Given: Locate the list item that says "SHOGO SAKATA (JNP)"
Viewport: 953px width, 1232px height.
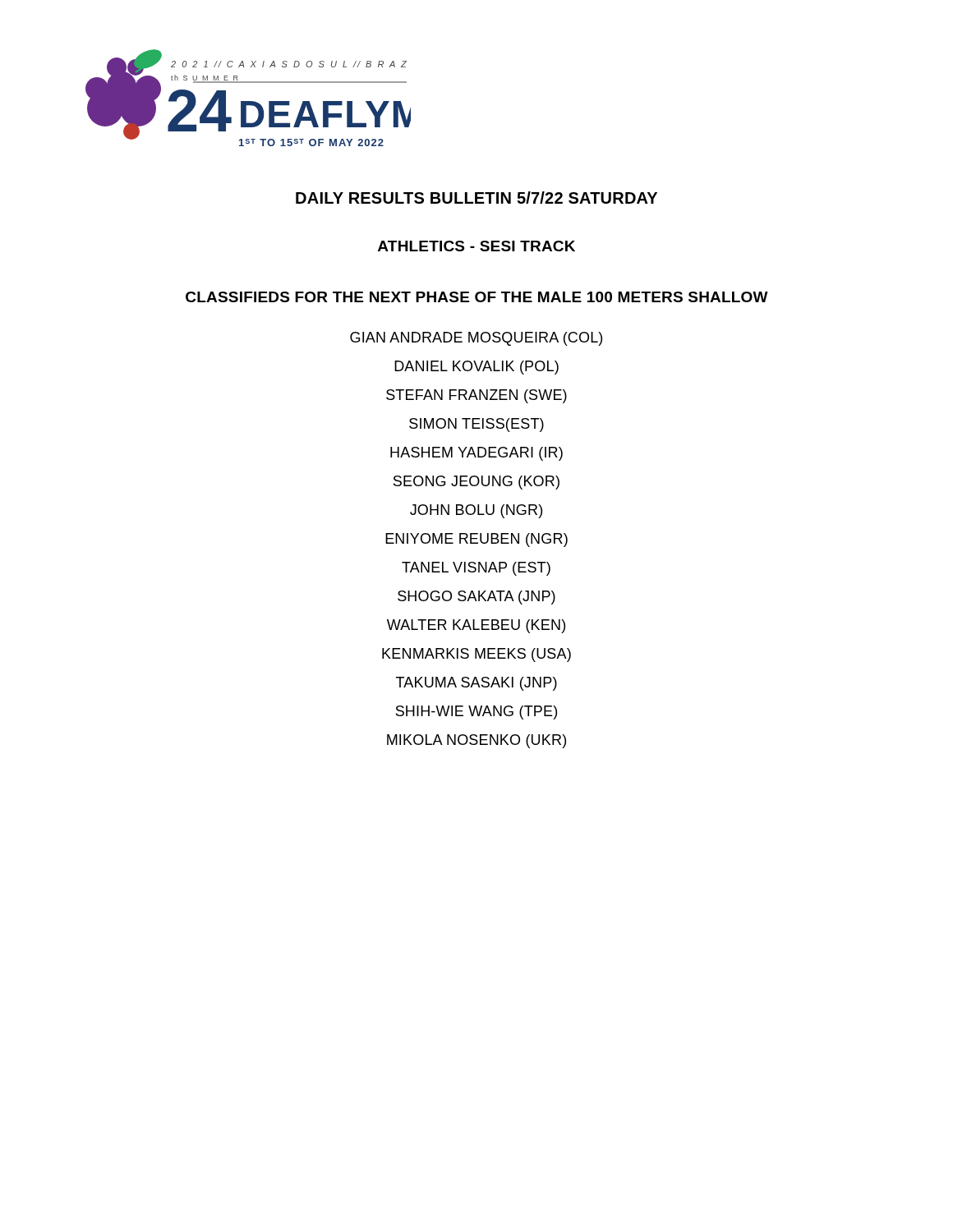Looking at the screenshot, I should (476, 596).
